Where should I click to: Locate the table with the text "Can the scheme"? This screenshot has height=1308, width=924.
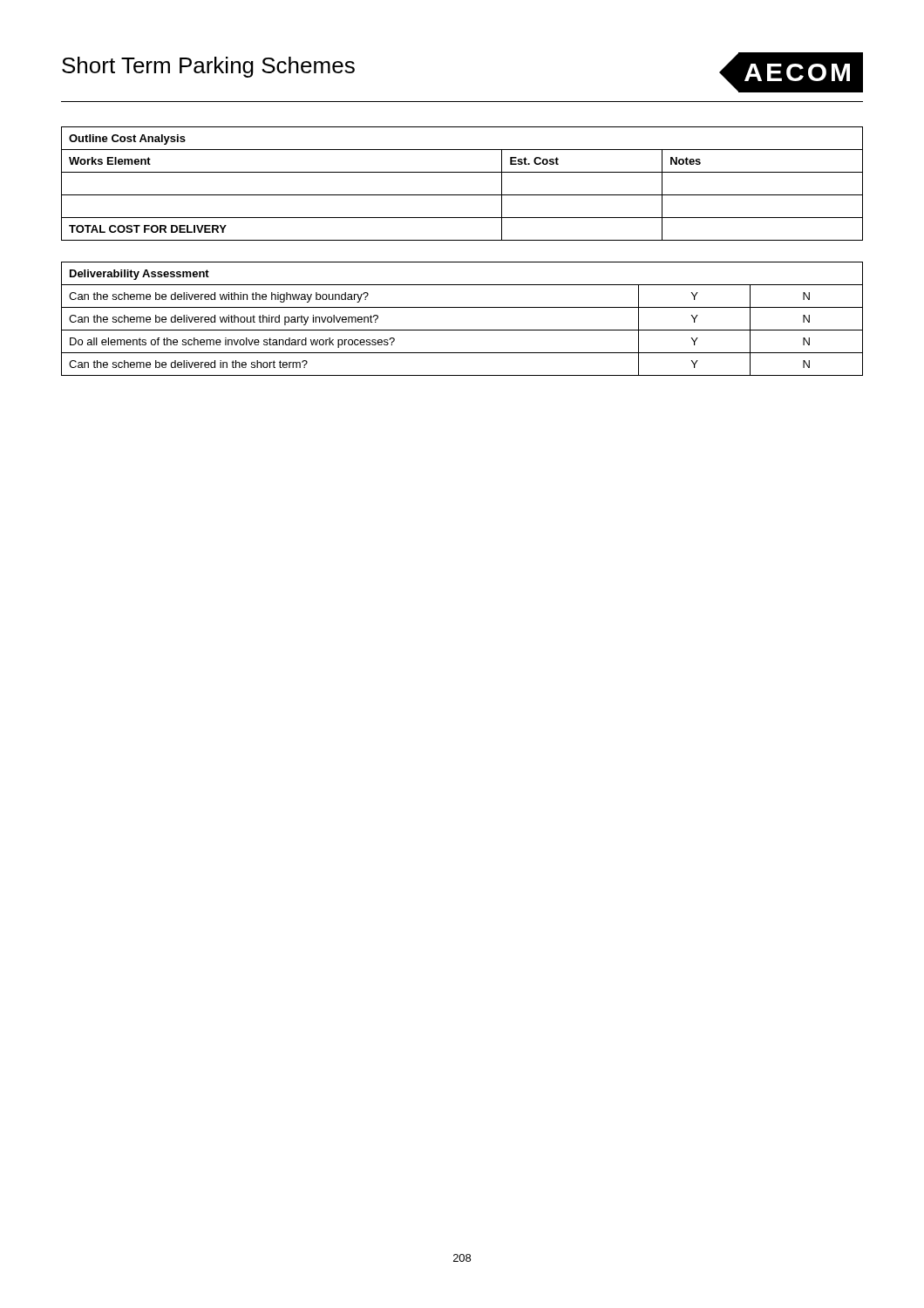(x=462, y=319)
